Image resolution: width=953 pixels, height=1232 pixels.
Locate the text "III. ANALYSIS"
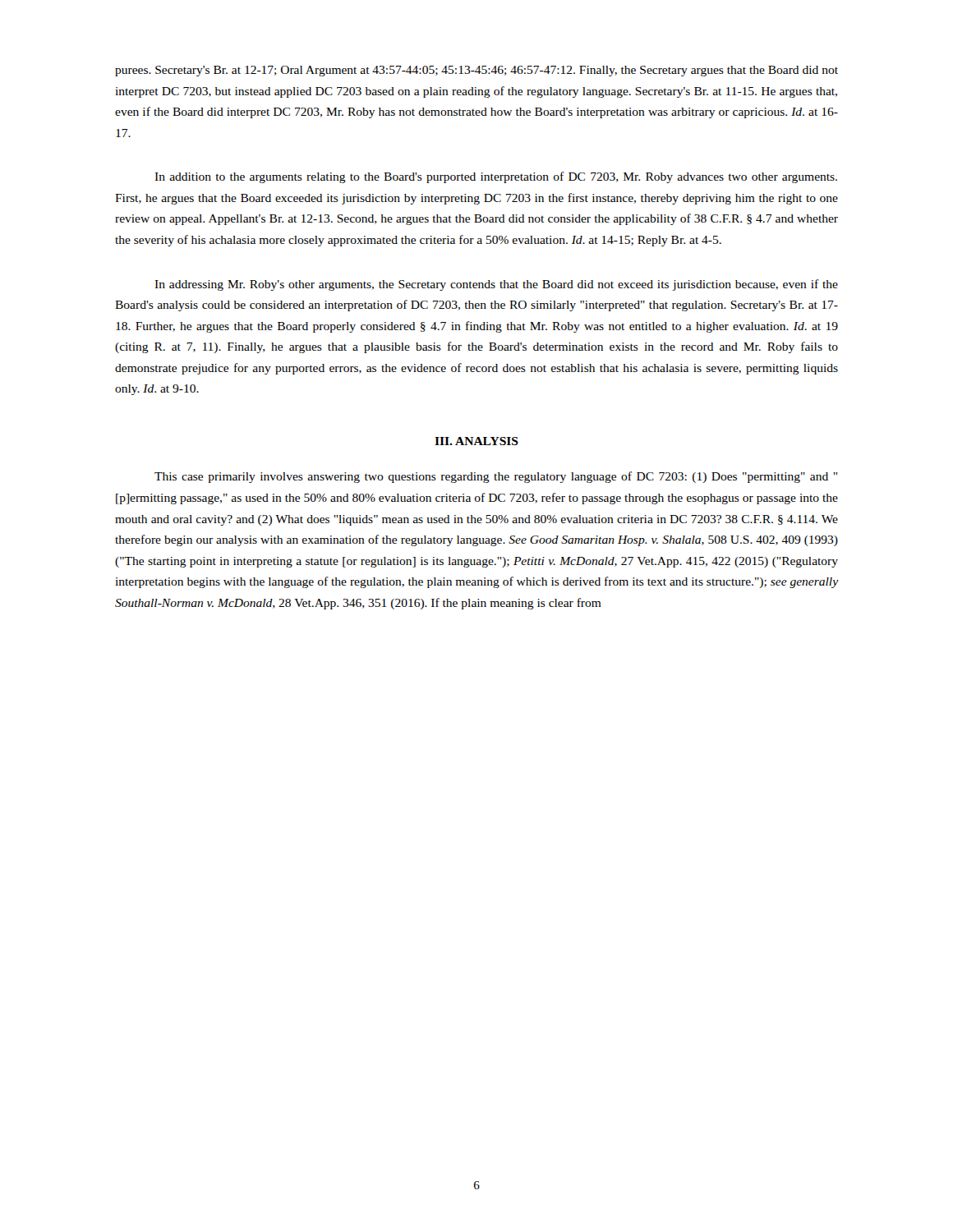476,441
